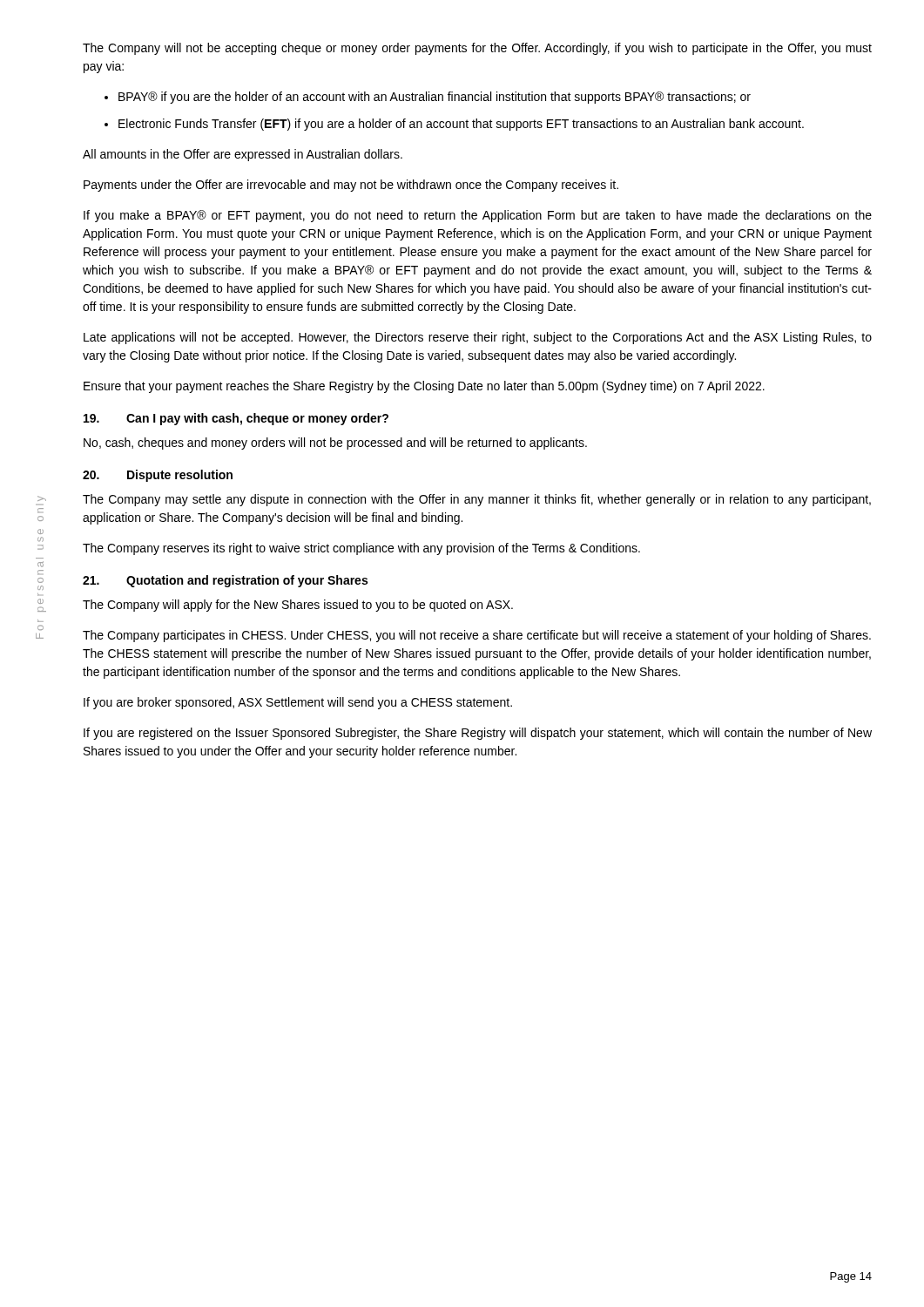Click on the element starting "Late applications will not be accepted."

point(477,347)
